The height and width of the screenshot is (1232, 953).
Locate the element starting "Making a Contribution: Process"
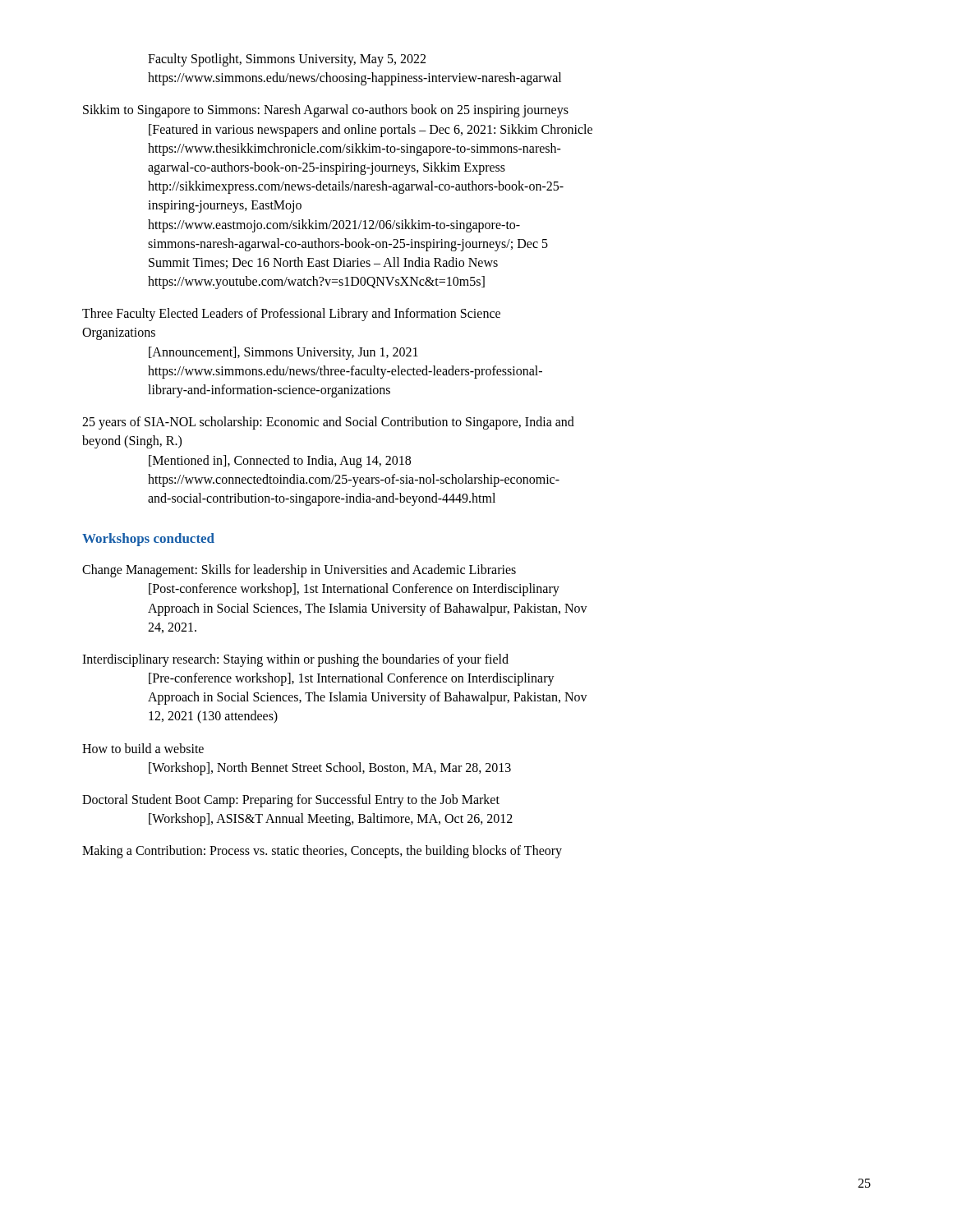coord(476,851)
